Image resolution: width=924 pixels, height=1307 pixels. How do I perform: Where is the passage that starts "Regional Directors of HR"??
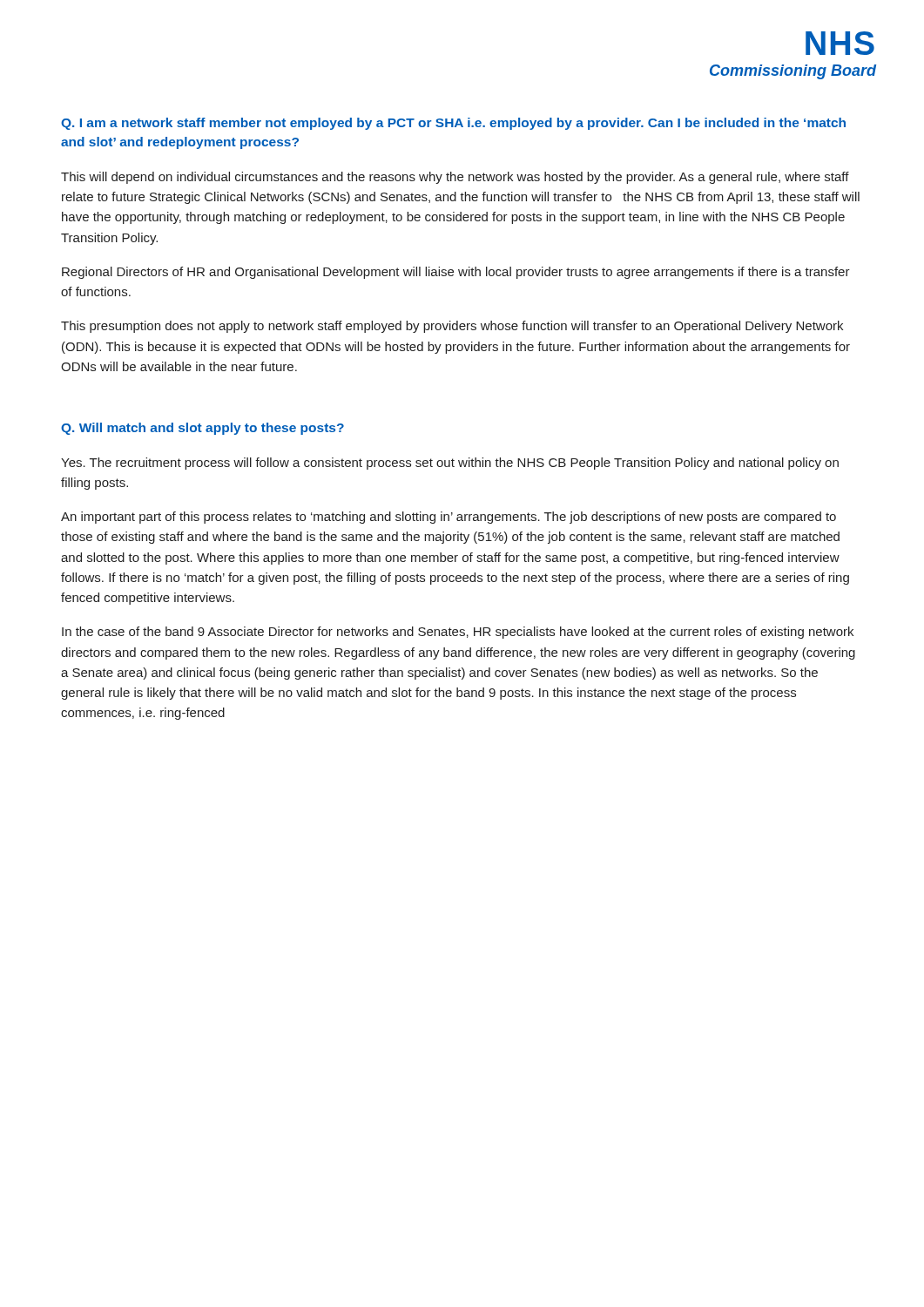455,282
